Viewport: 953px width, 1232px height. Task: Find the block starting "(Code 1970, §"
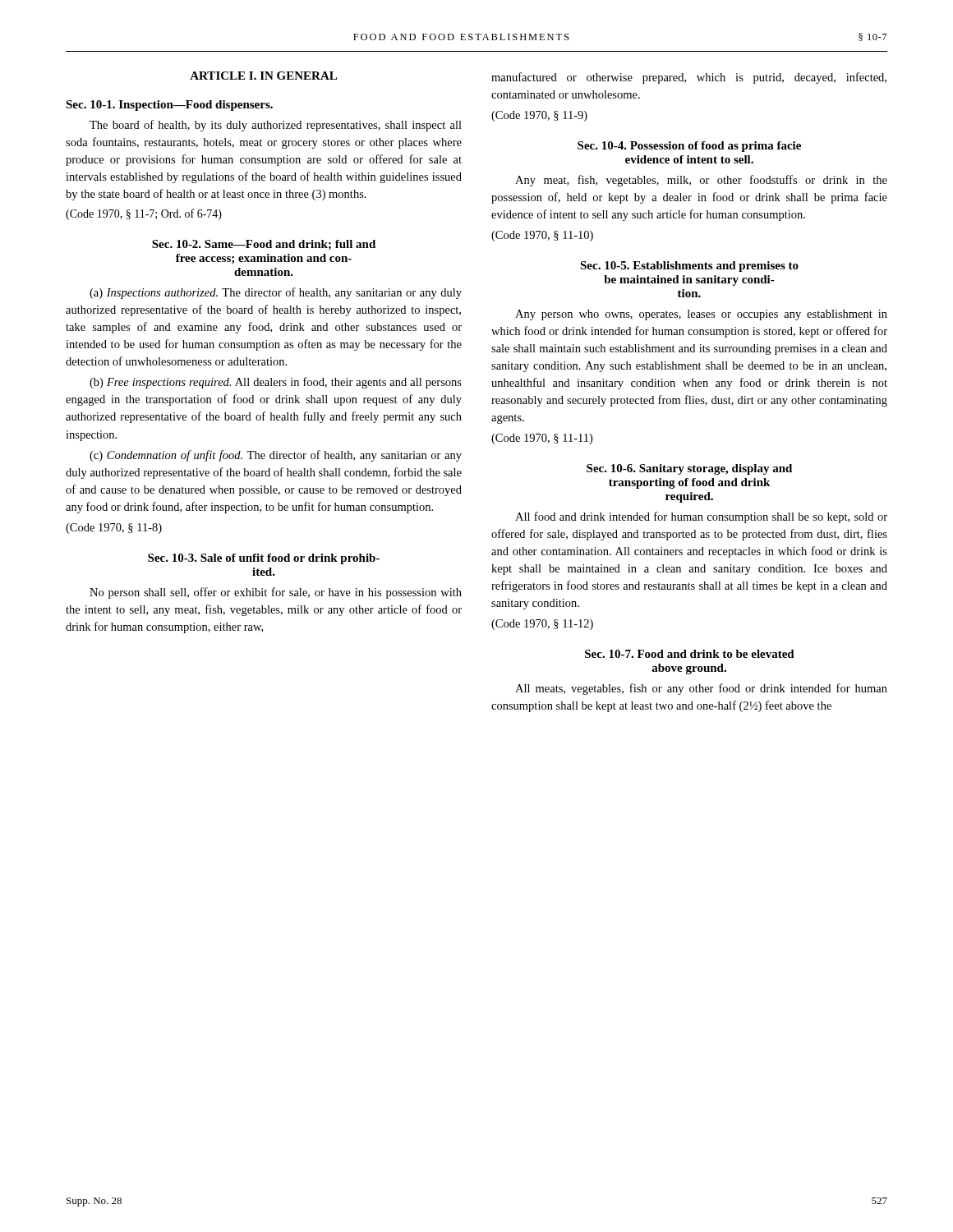pyautogui.click(x=144, y=214)
